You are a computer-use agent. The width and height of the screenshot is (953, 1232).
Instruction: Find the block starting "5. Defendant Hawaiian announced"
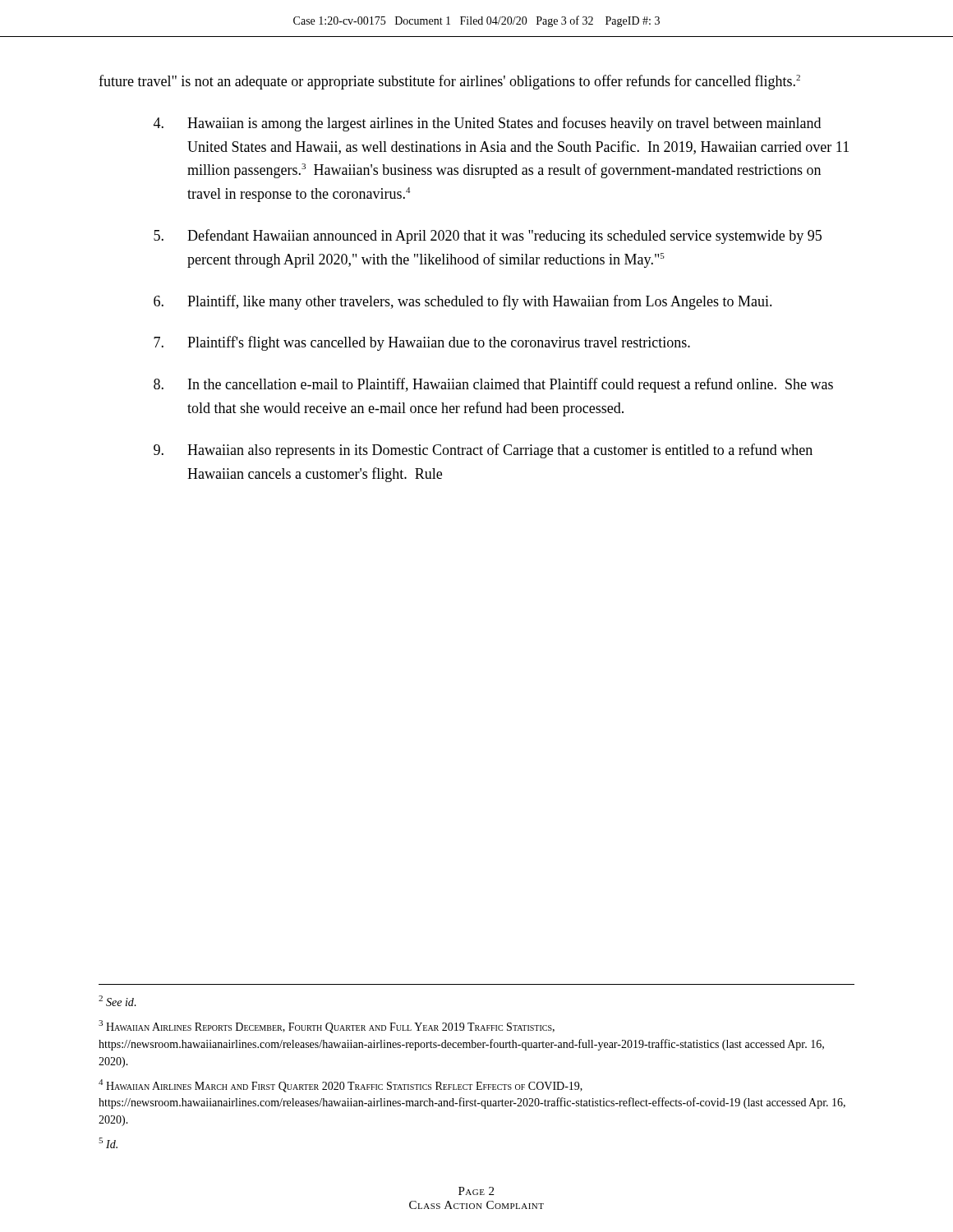(476, 248)
